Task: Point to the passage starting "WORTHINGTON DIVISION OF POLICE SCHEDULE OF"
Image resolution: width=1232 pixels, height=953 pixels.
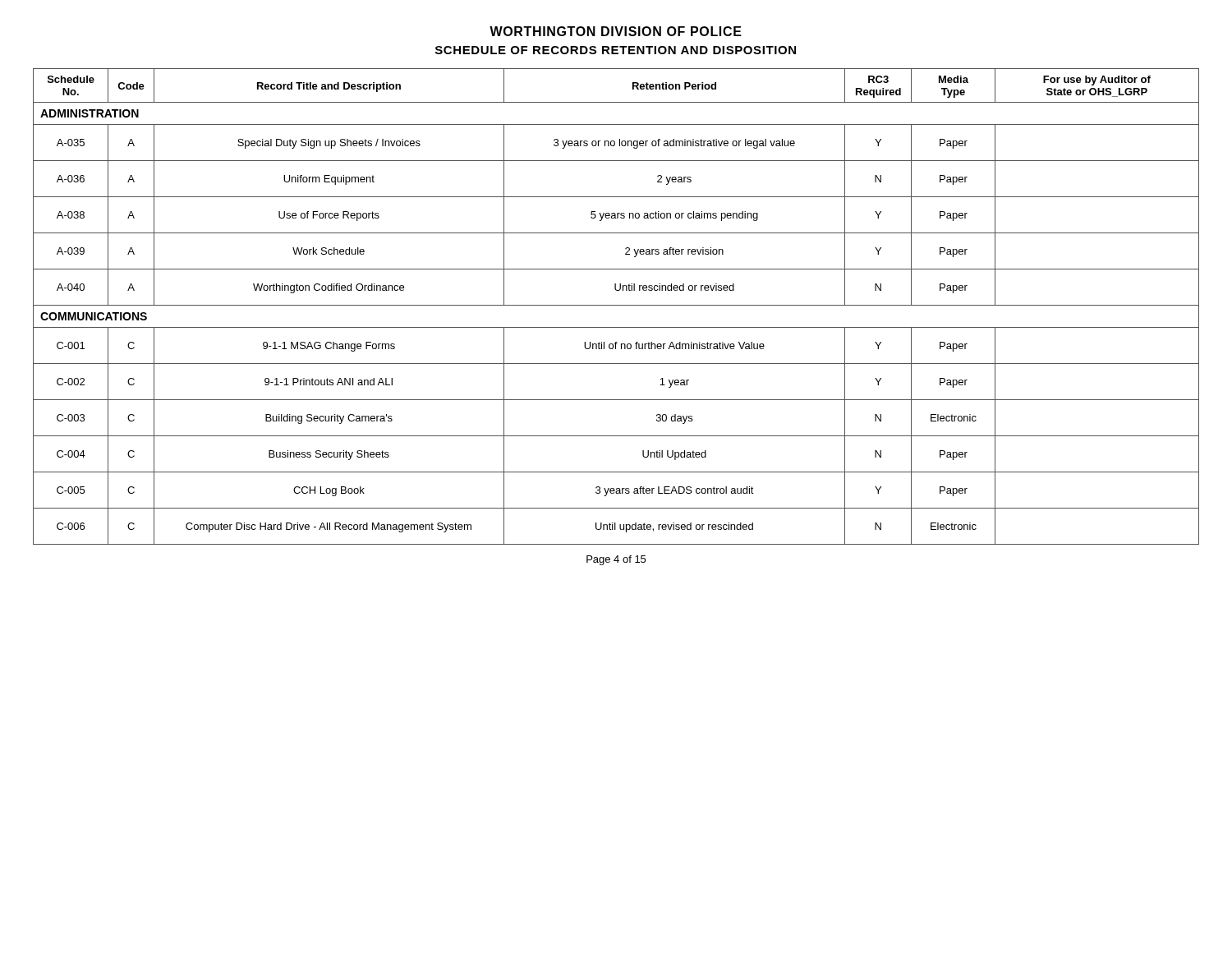Action: [x=616, y=41]
